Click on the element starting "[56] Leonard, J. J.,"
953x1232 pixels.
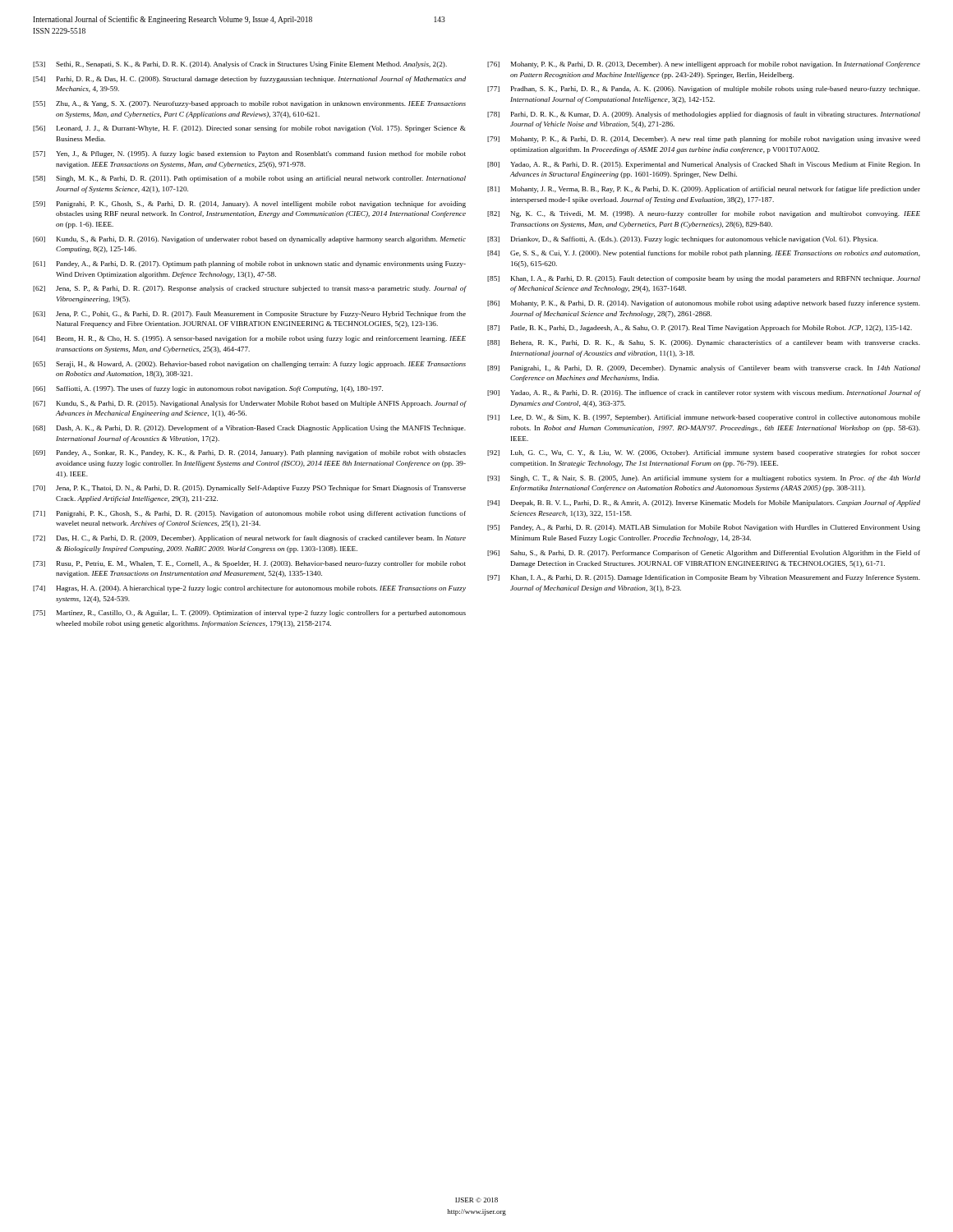coord(249,134)
